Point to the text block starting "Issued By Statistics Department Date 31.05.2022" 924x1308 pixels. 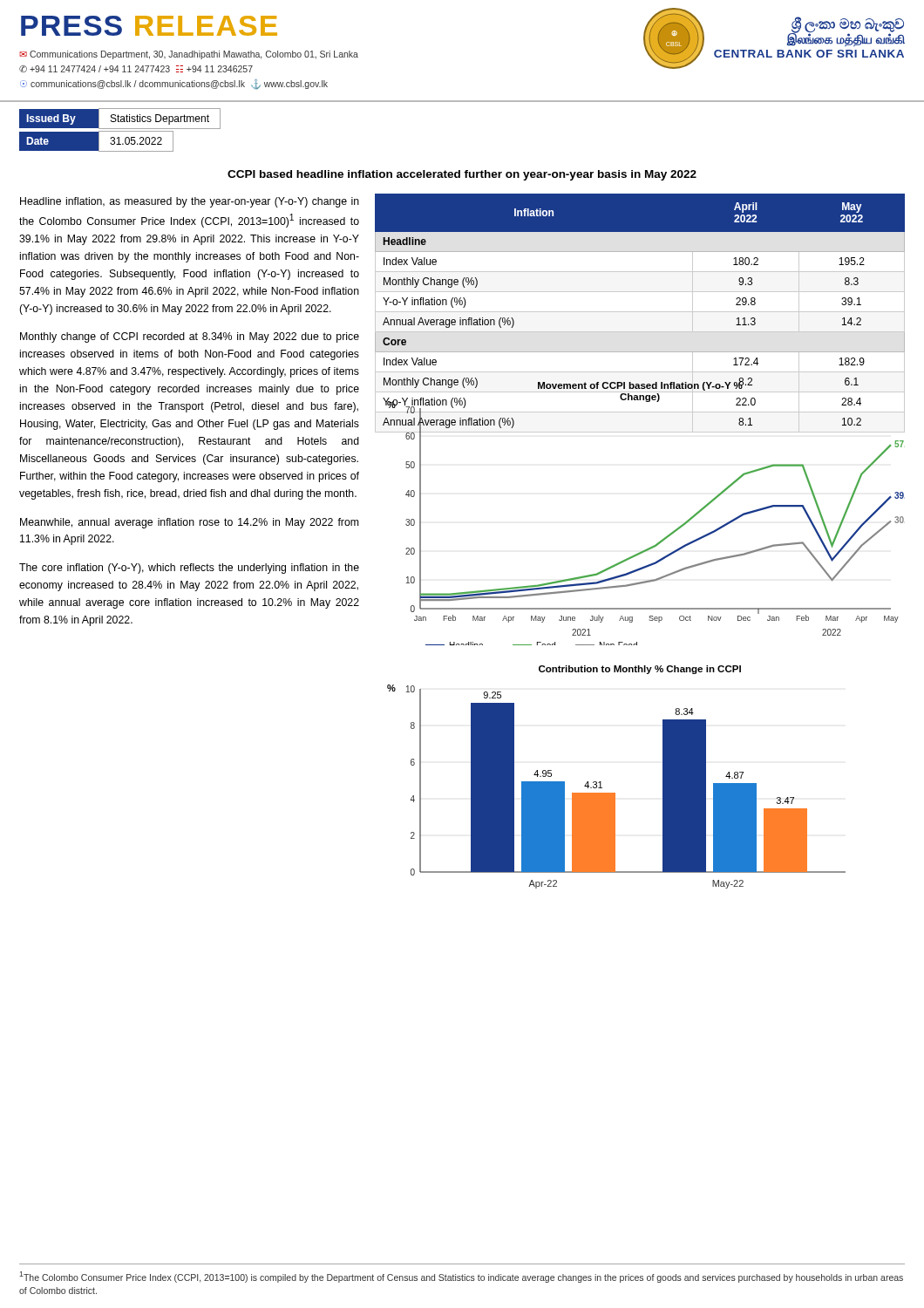pos(120,130)
